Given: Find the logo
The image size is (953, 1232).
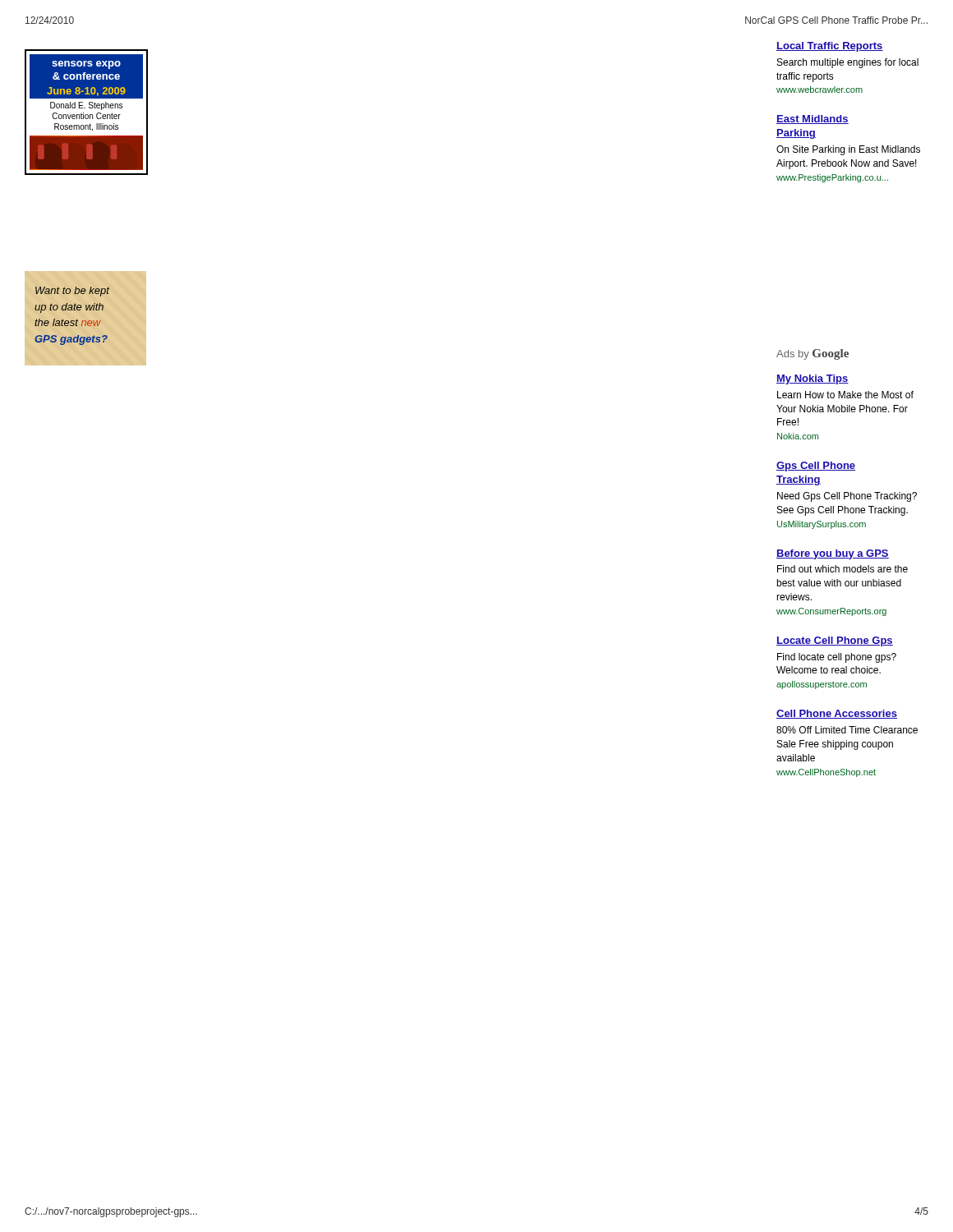Looking at the screenshot, I should tap(88, 112).
